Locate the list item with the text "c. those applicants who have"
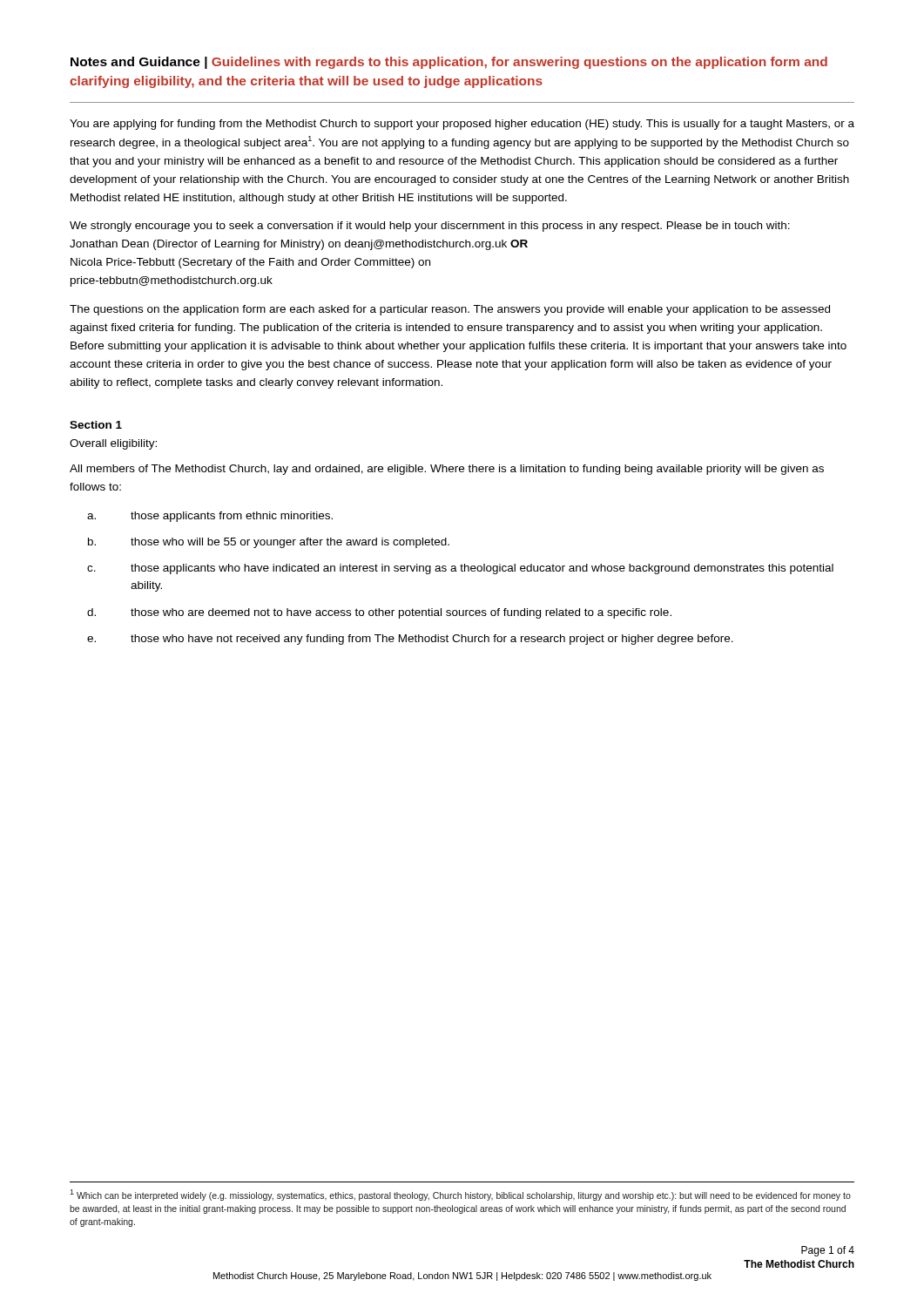The image size is (924, 1307). point(462,577)
